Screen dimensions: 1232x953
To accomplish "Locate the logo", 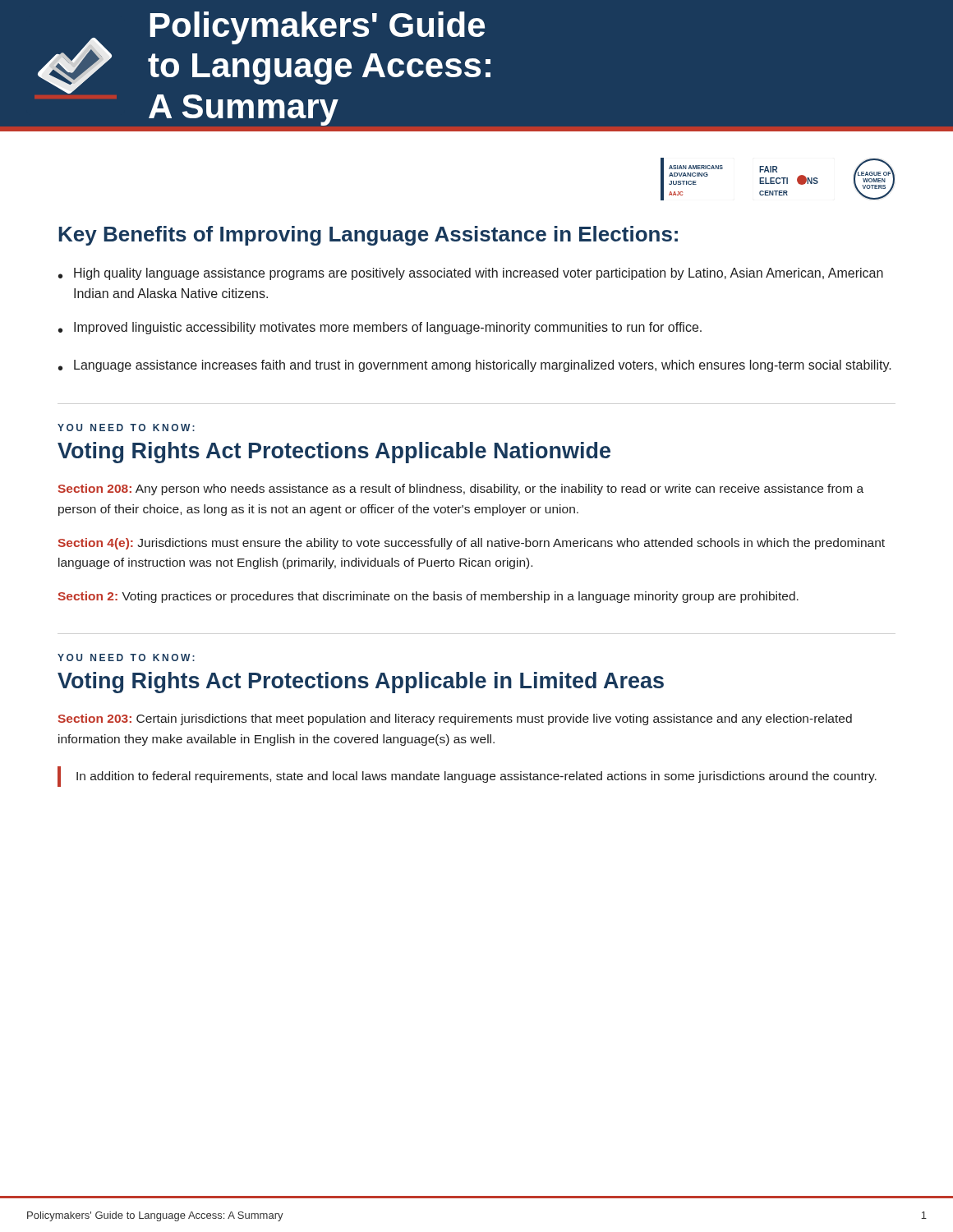I will (476, 172).
